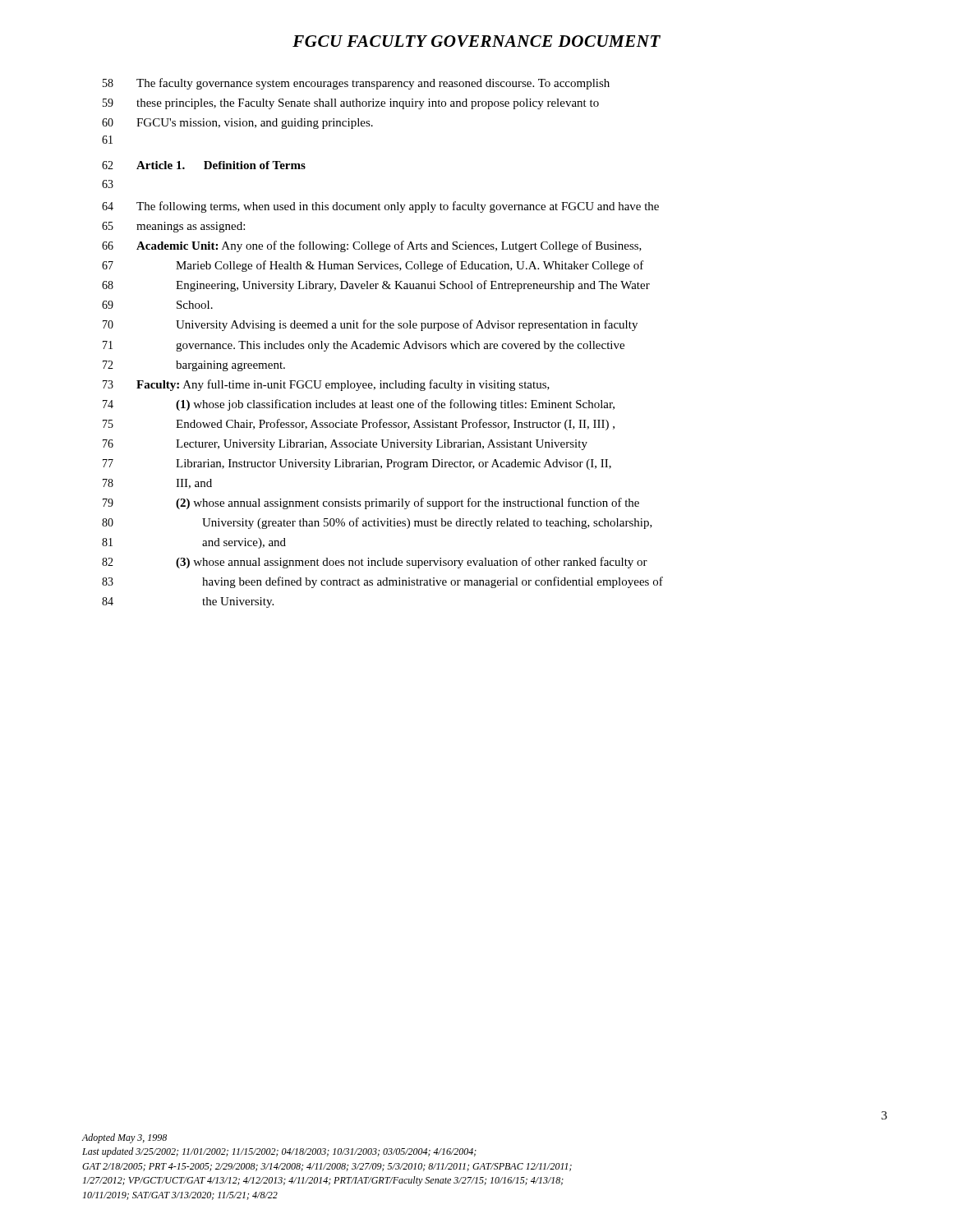Select the text block containing "59 these principles, the Faculty"
953x1232 pixels.
click(x=485, y=103)
